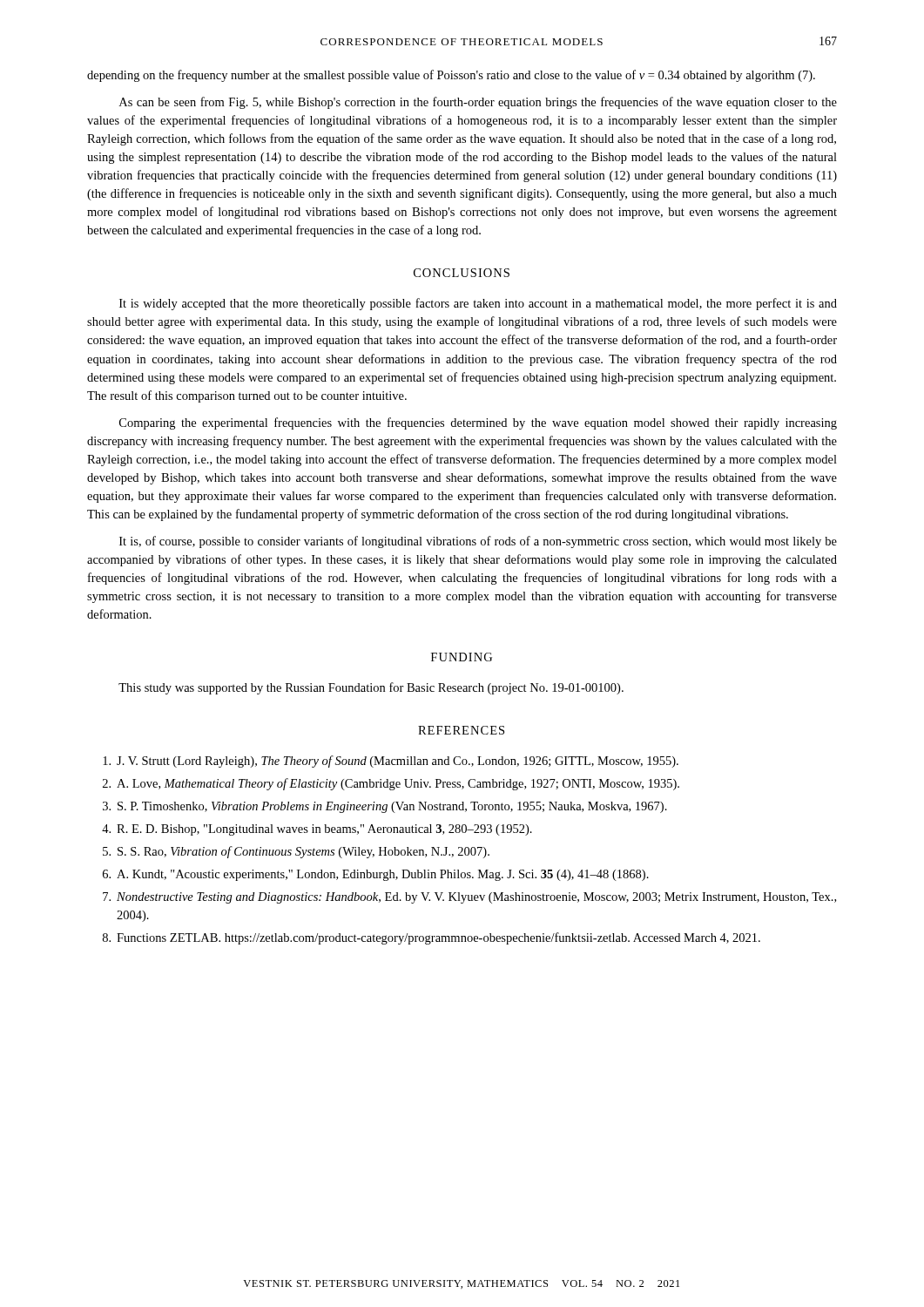Locate the block starting "It is widely accepted that the more"
The height and width of the screenshot is (1307, 924).
click(x=462, y=349)
